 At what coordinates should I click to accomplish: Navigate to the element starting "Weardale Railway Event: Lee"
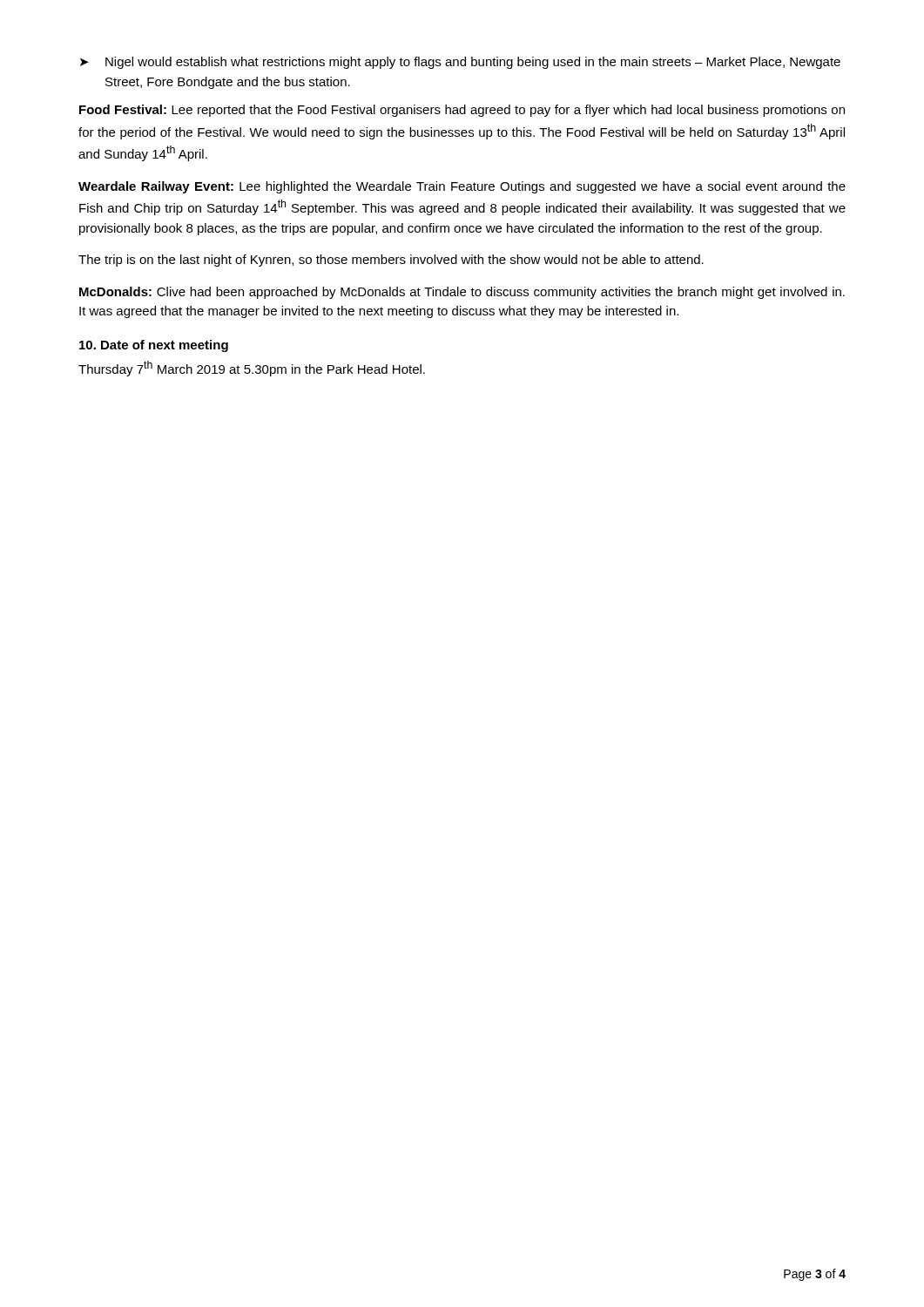(462, 207)
